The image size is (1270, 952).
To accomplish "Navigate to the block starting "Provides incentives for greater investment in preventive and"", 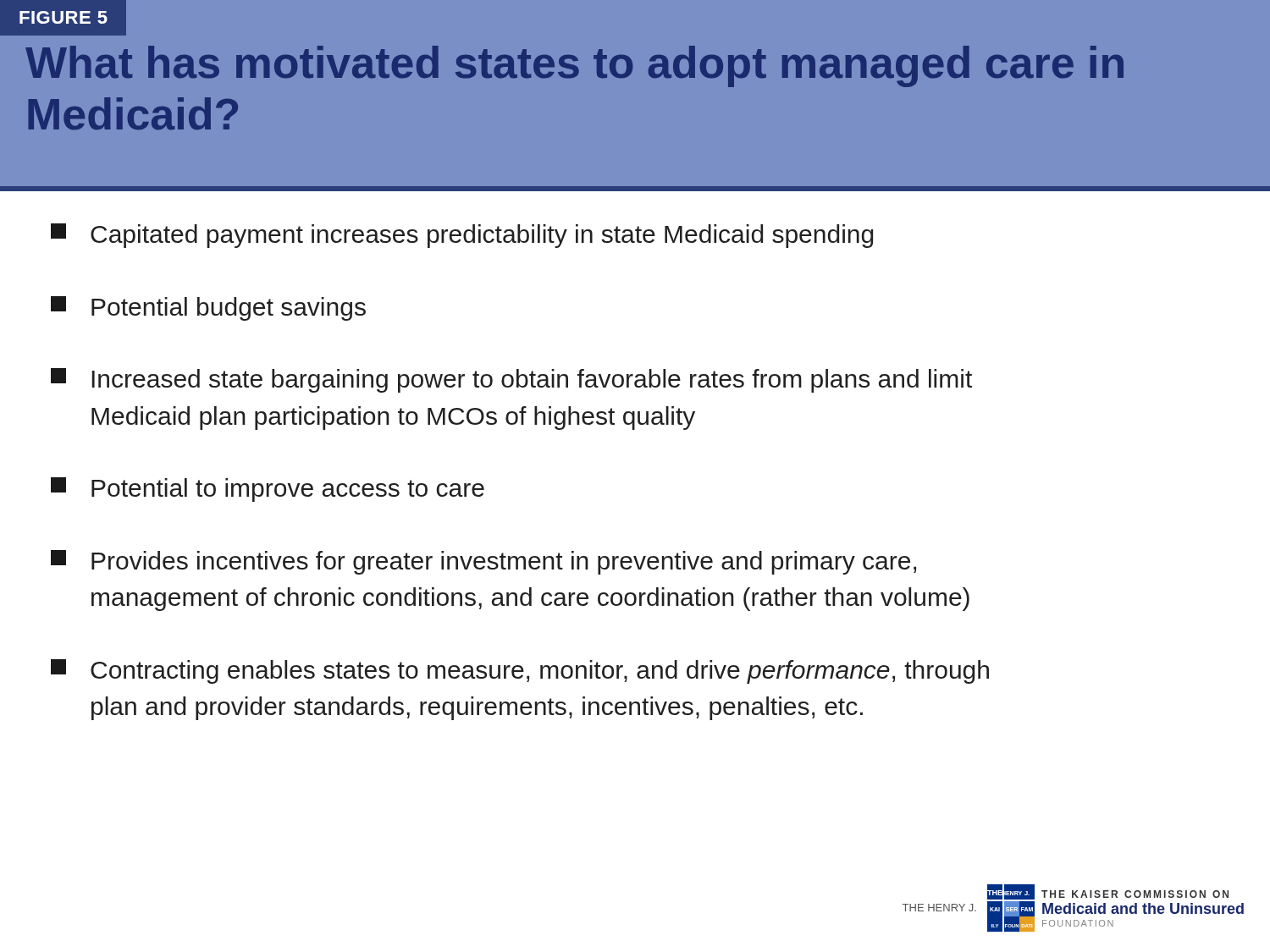I will pos(511,579).
